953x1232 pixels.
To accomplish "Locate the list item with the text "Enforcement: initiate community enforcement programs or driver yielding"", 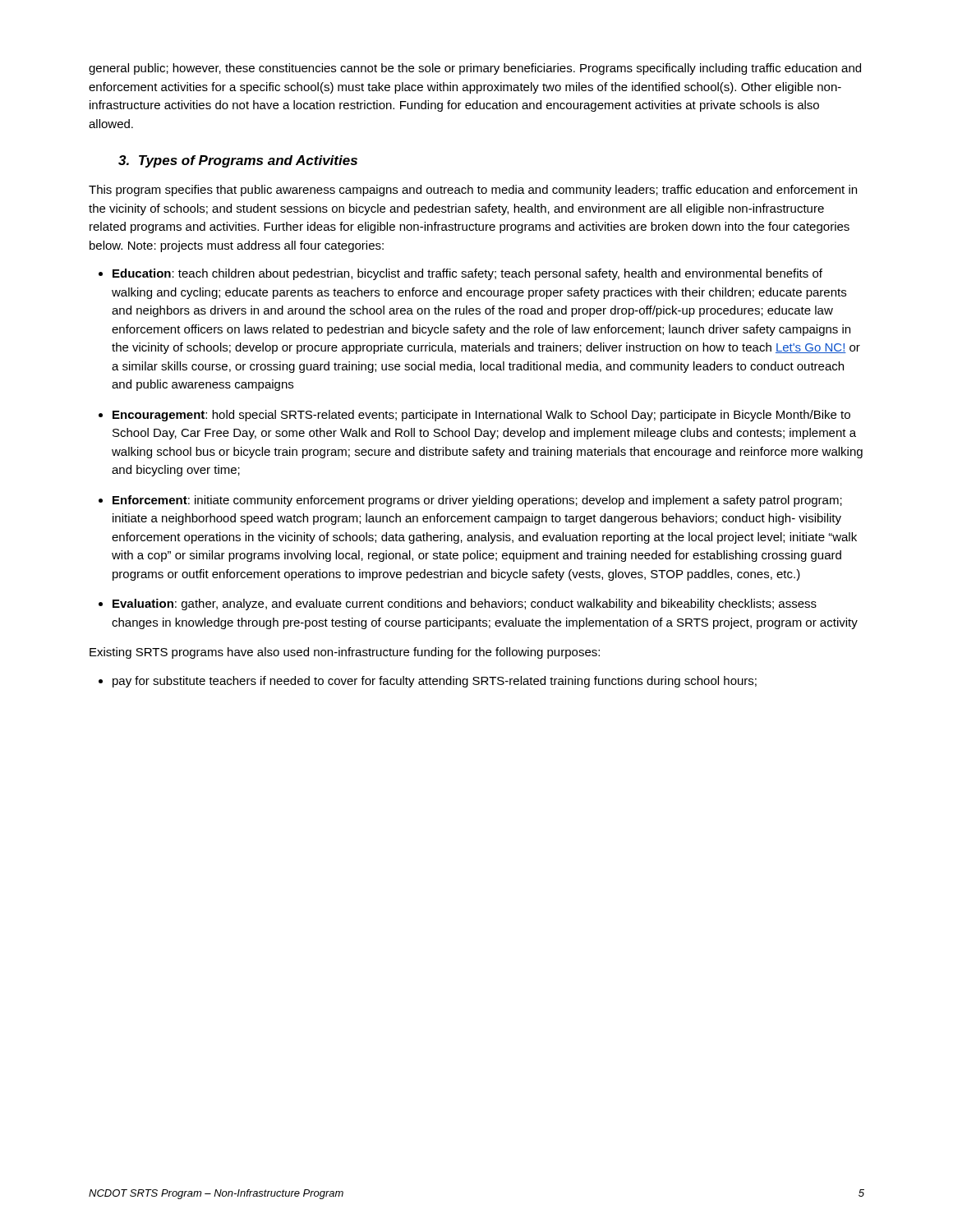I will point(484,536).
